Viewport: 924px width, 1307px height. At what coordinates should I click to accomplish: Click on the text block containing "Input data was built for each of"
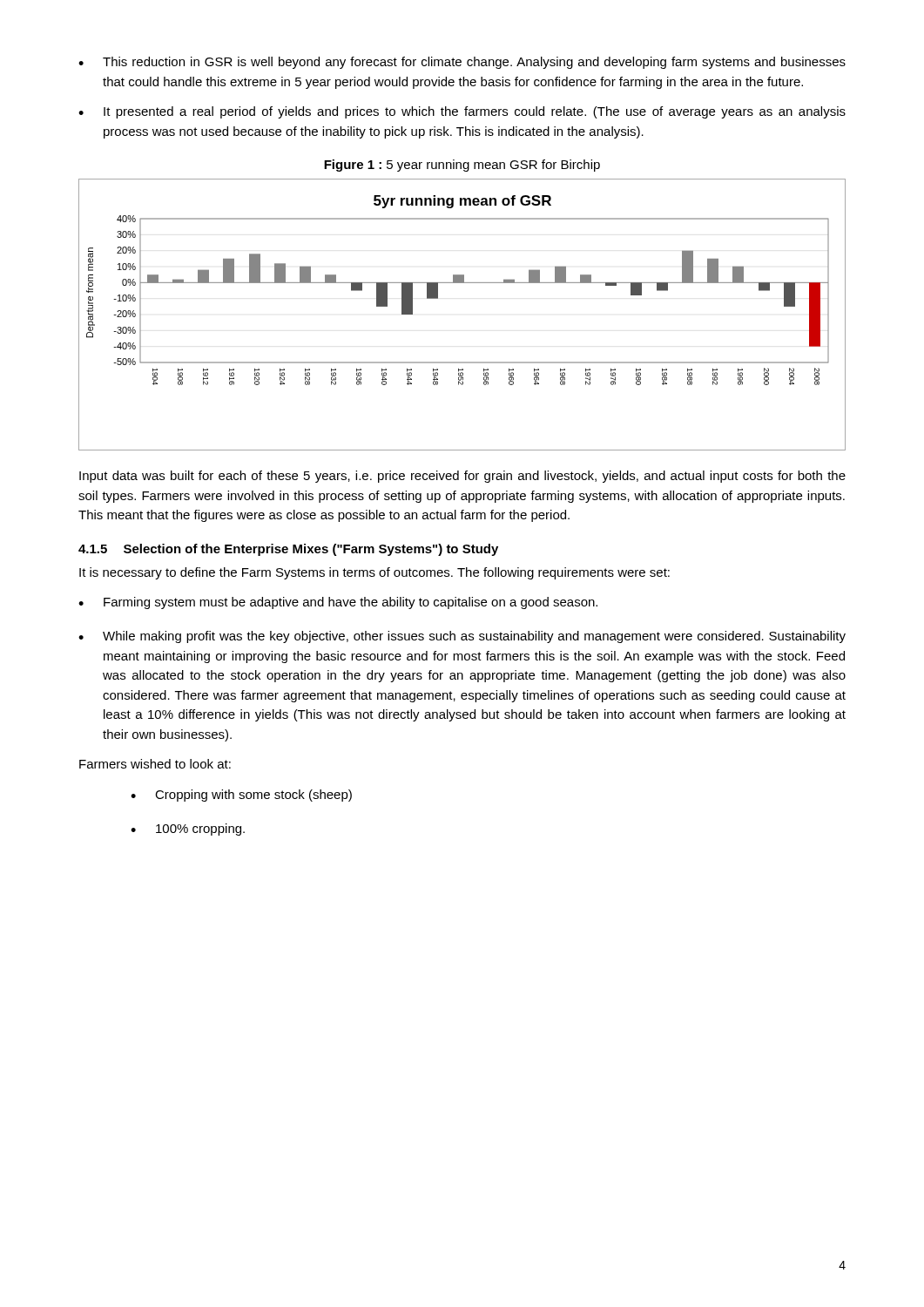pos(462,495)
